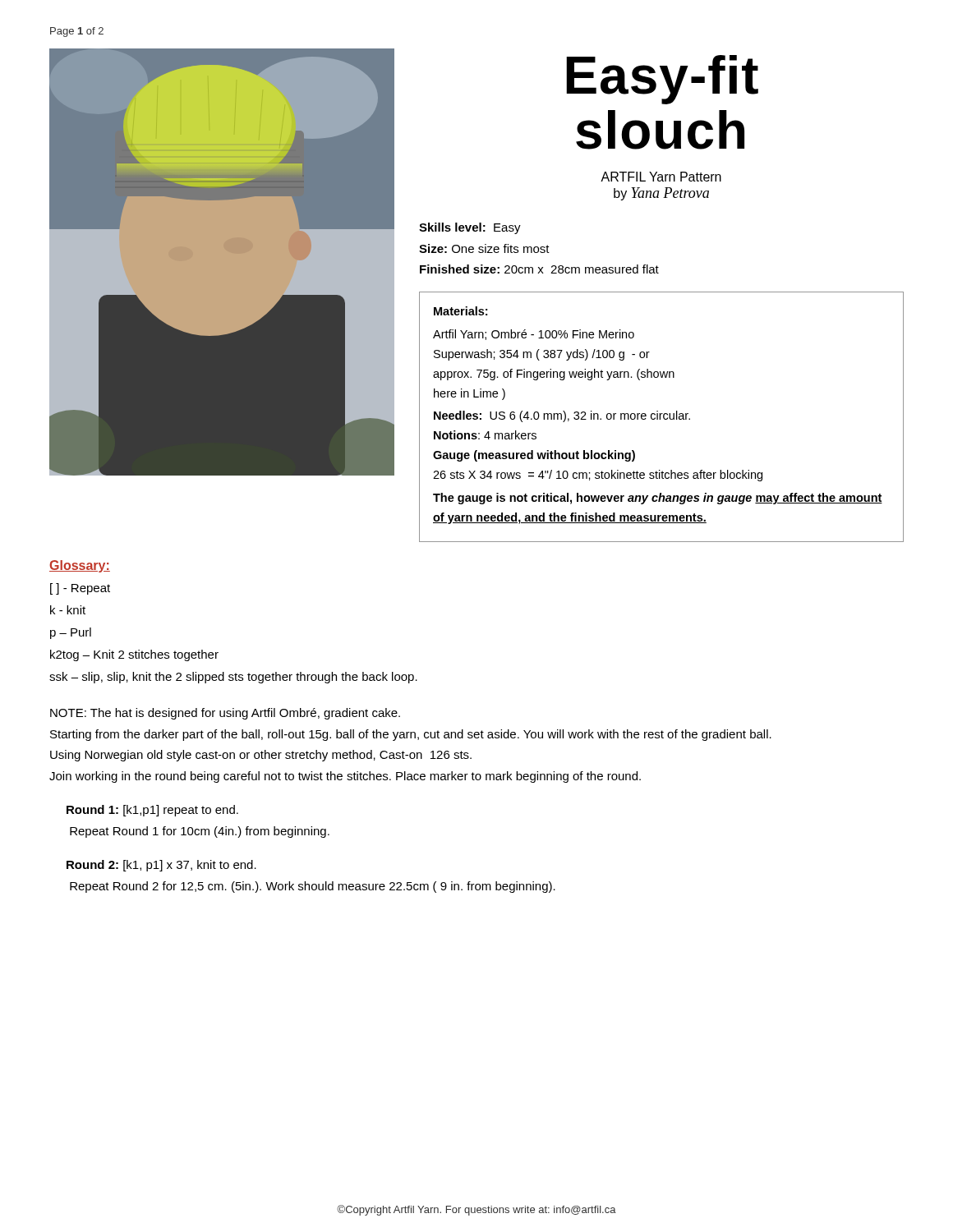Select the text that says "ARTFIL Yarn Pattern by Yana Petrova"

coord(661,186)
